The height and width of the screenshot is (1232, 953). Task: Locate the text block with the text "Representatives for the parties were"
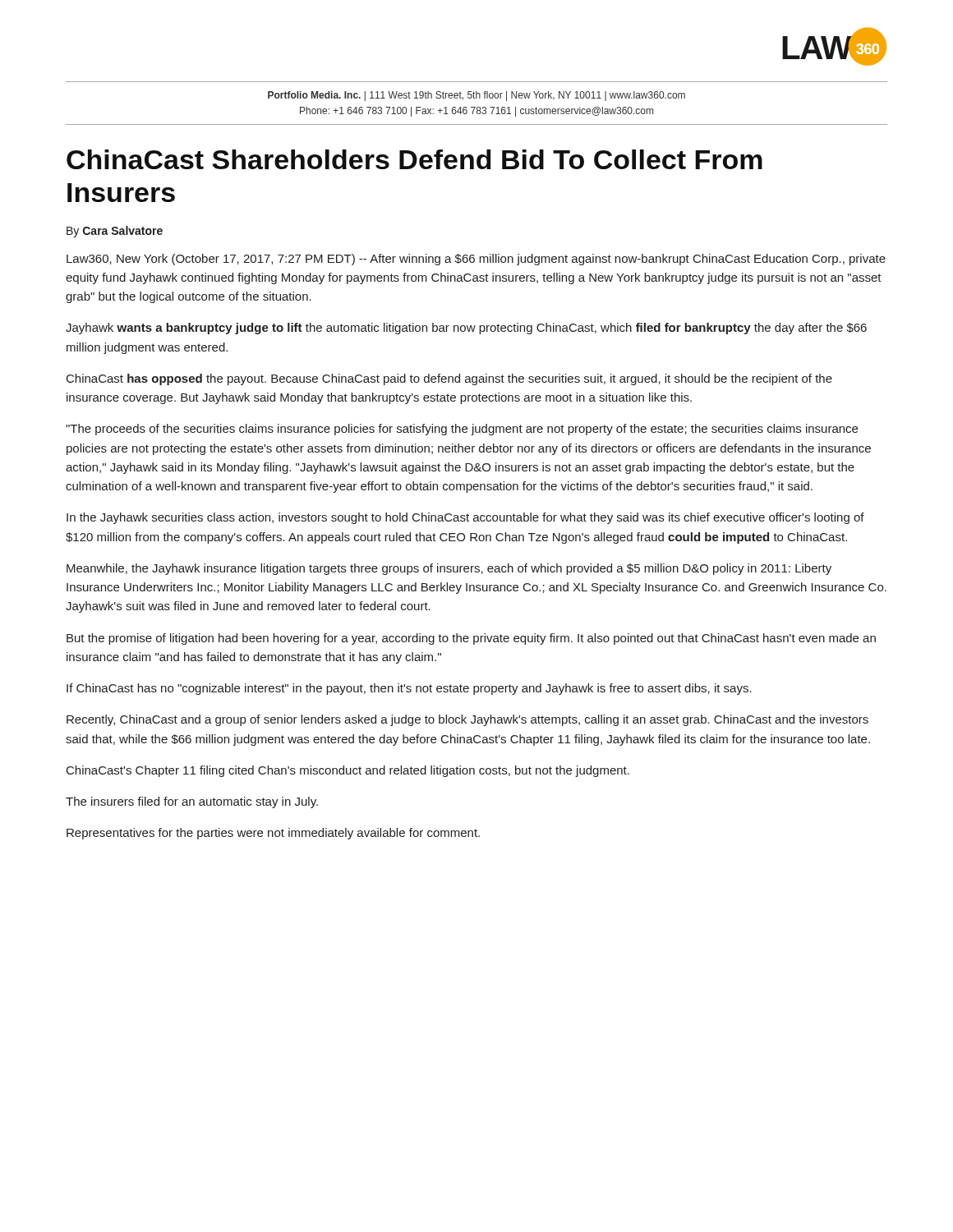[x=273, y=833]
